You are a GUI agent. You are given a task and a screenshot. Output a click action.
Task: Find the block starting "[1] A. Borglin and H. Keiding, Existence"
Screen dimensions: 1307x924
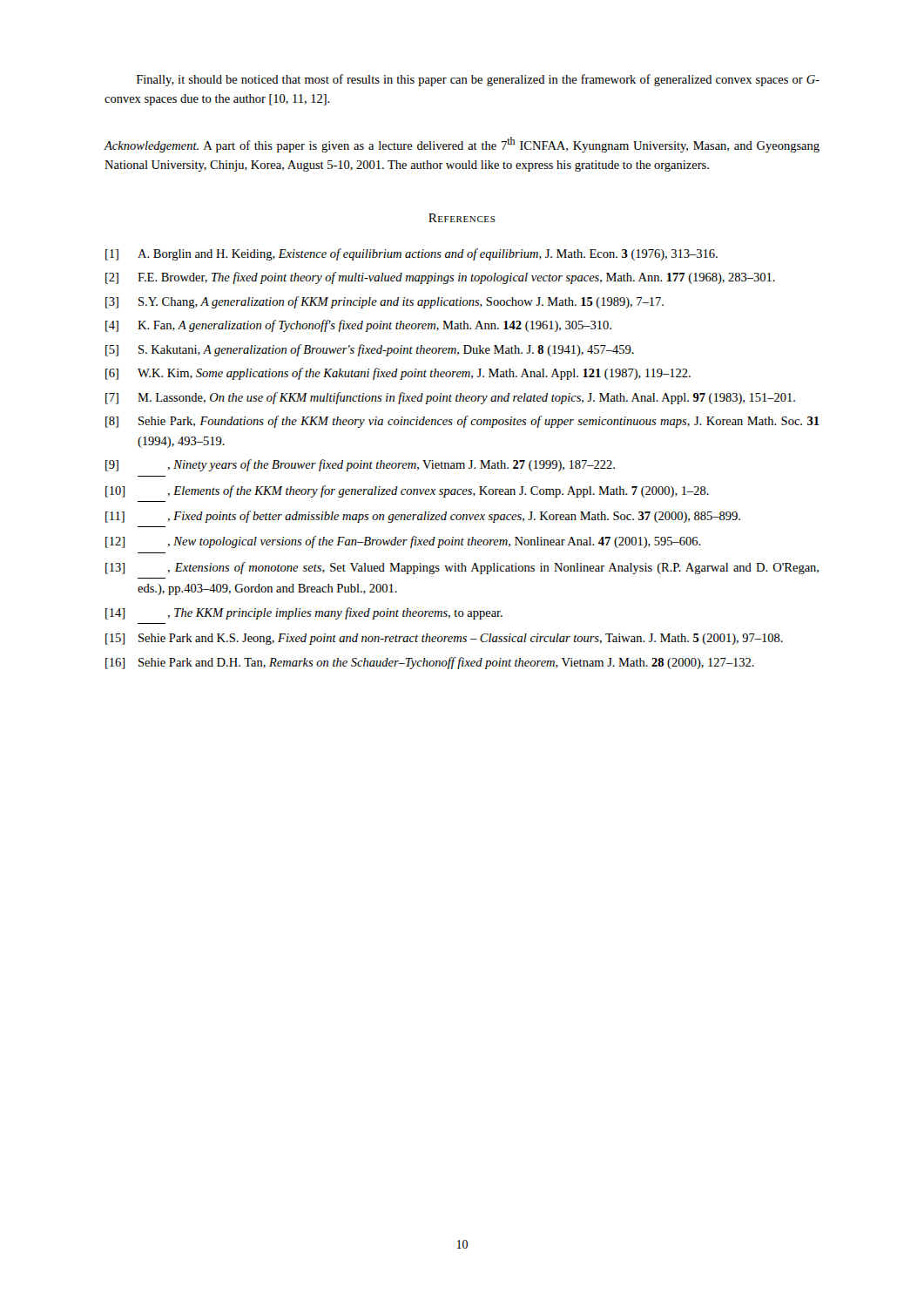[462, 254]
